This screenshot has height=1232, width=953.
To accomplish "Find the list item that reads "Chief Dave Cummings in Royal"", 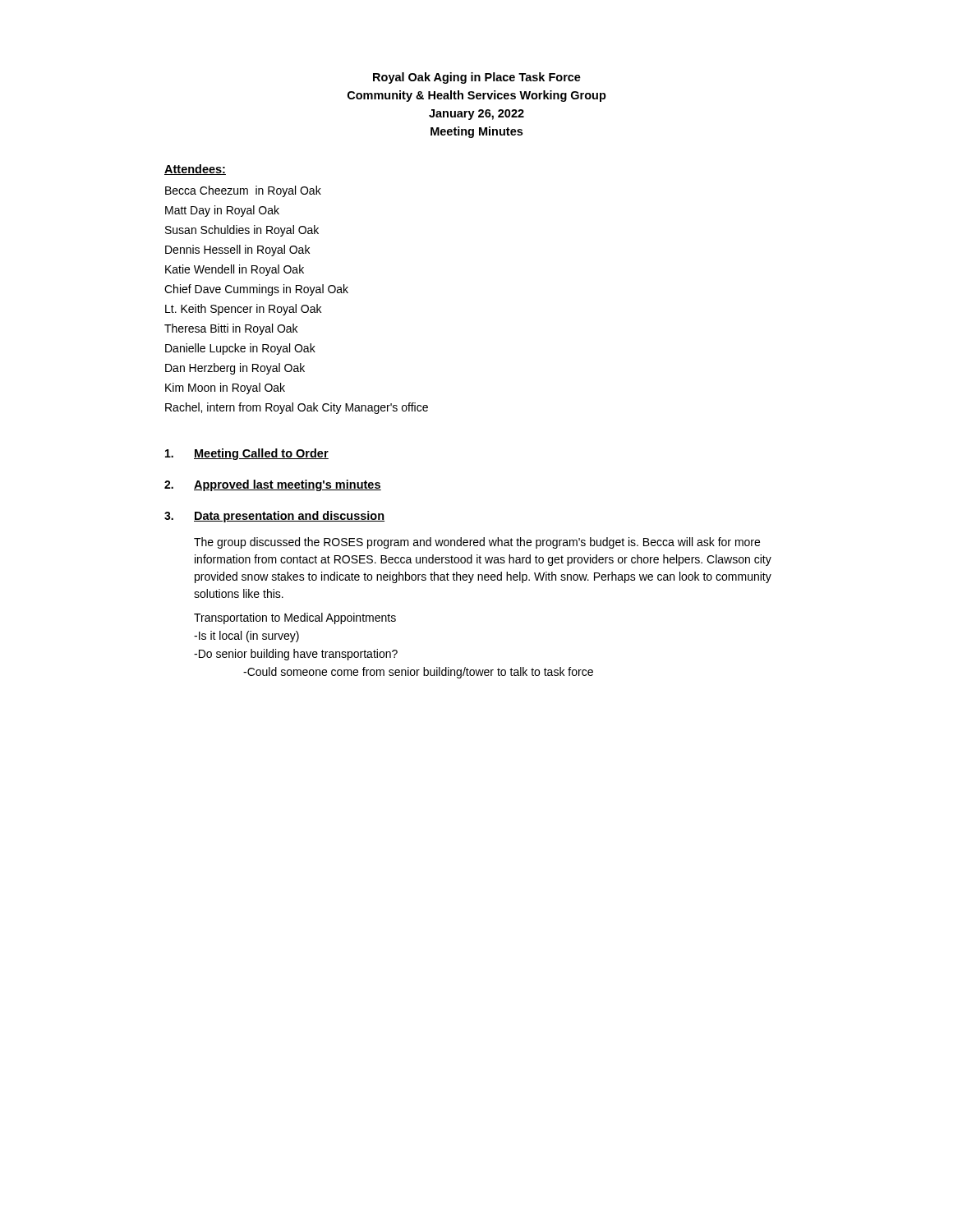I will [x=256, y=289].
